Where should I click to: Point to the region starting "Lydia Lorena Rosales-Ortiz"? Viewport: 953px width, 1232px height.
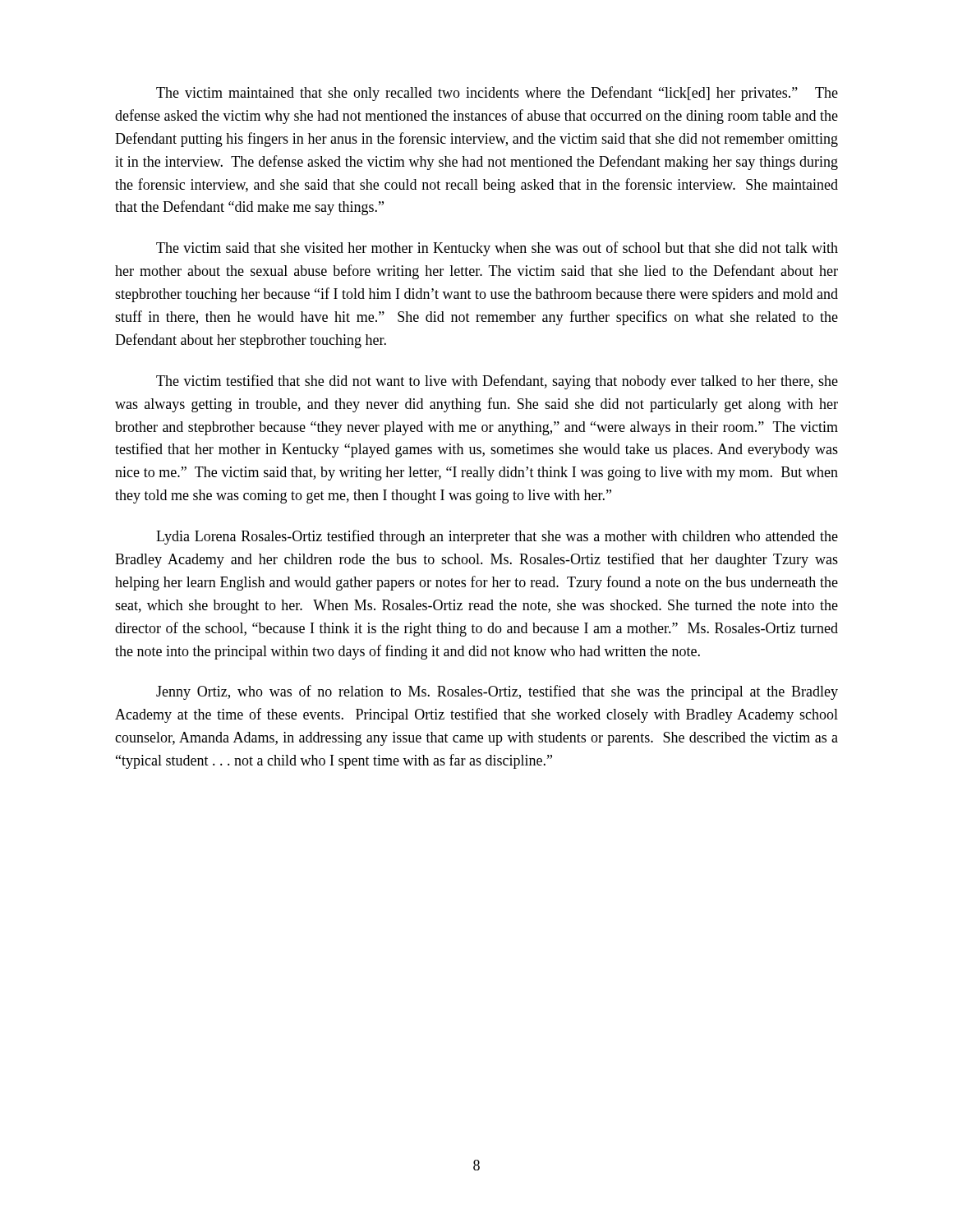point(476,594)
